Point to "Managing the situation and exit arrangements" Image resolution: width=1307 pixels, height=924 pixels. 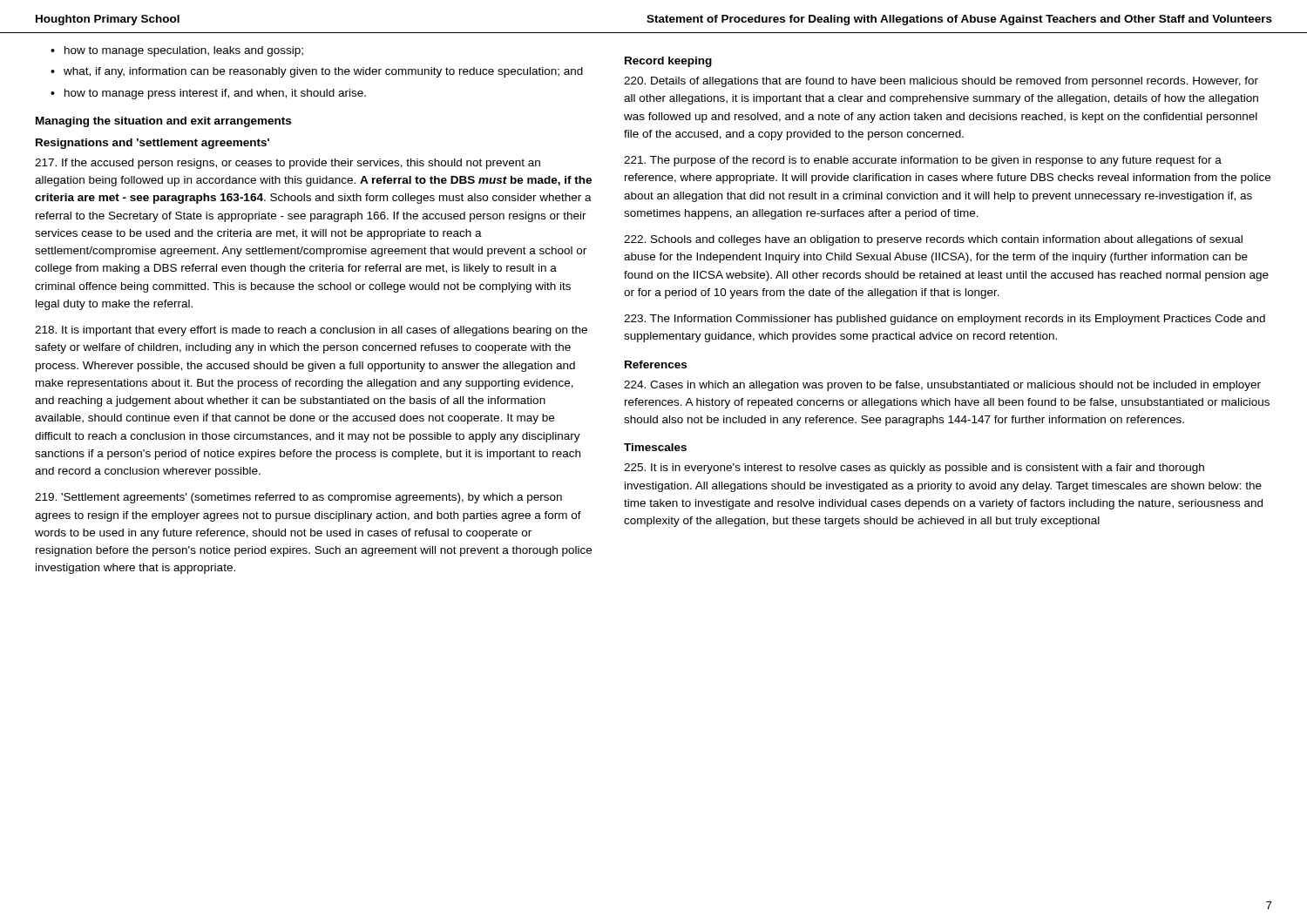pyautogui.click(x=163, y=121)
